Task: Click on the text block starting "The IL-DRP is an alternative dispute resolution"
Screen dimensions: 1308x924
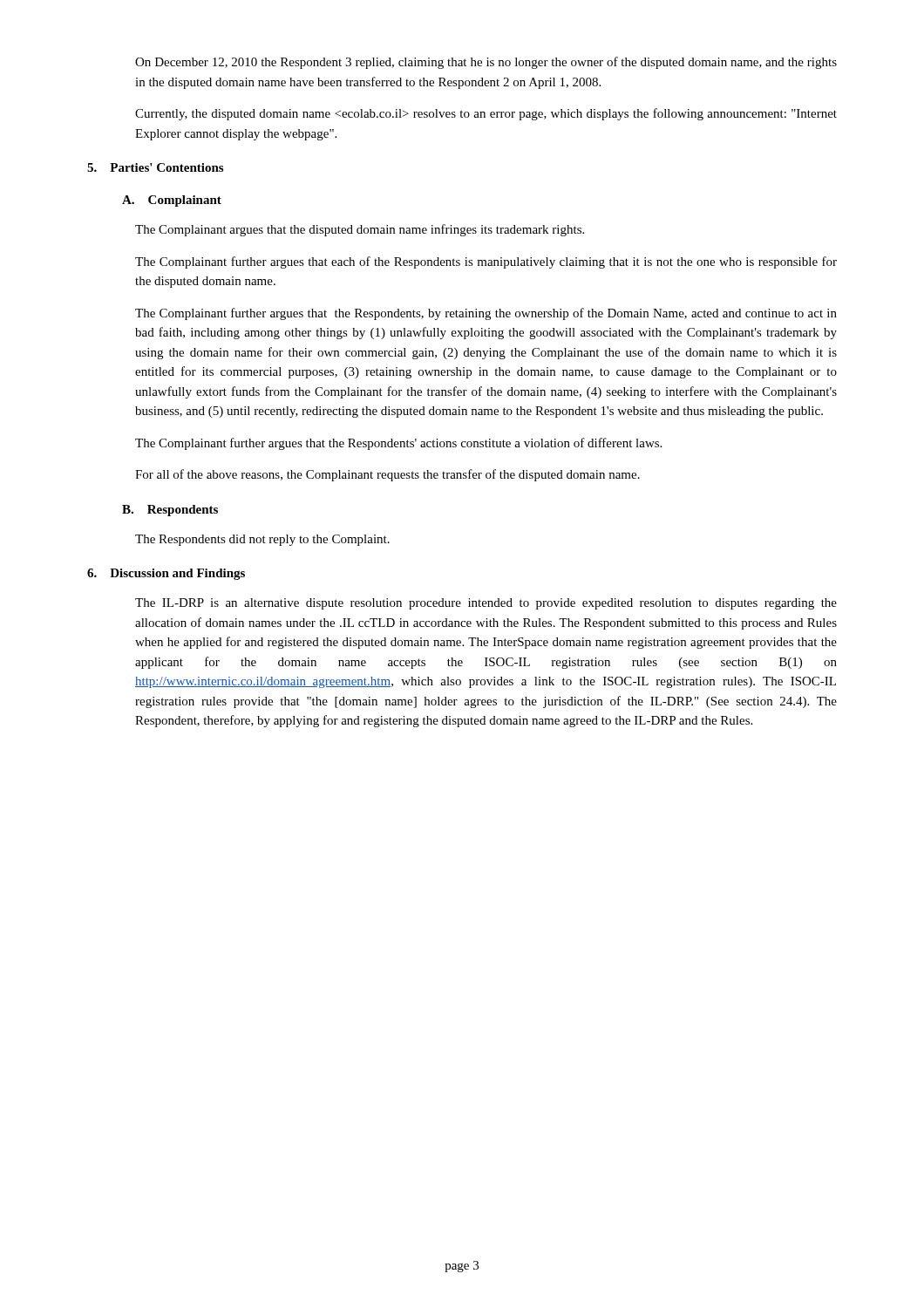Action: point(486,661)
